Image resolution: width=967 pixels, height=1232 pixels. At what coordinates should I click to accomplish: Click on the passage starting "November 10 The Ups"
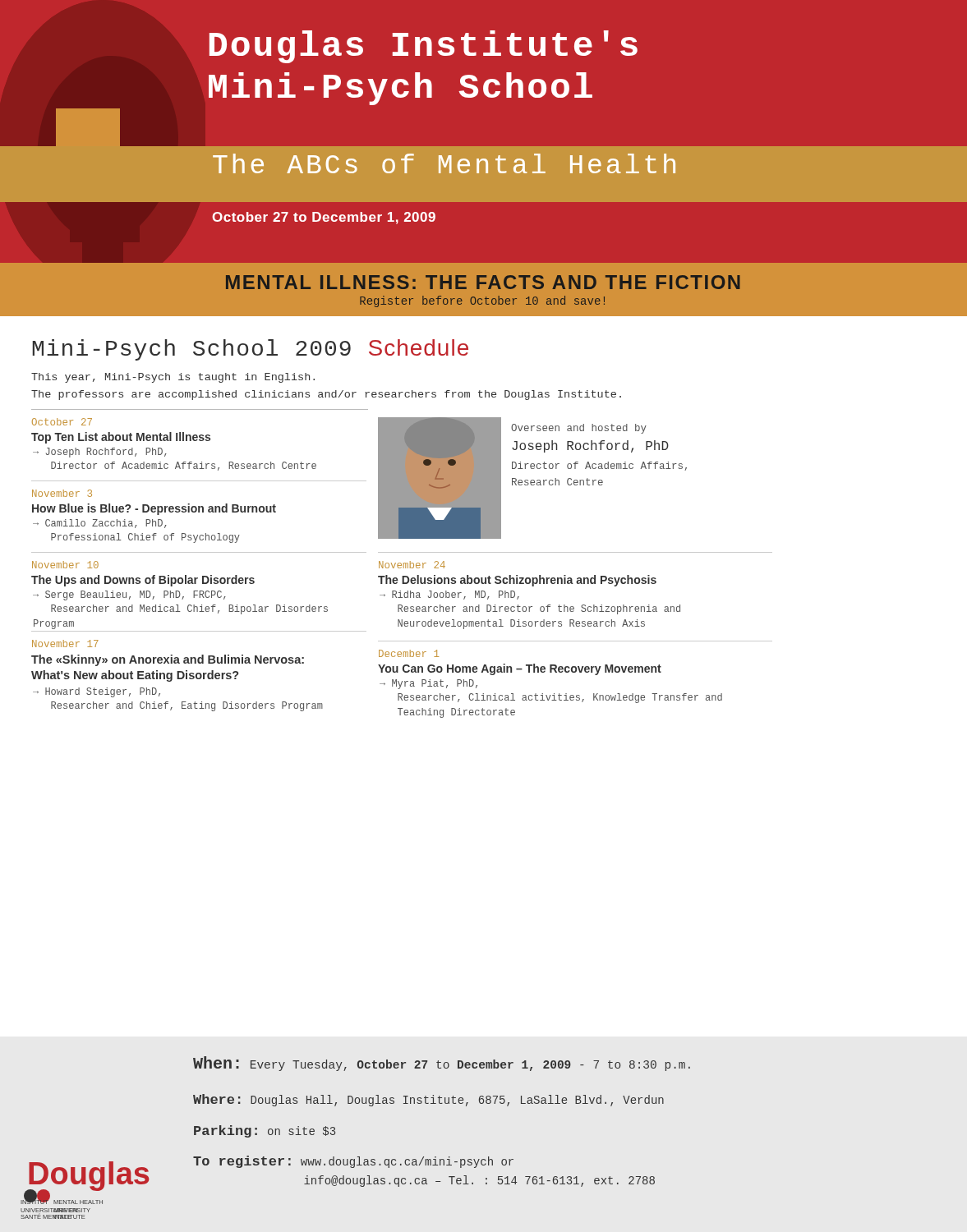[x=199, y=596]
